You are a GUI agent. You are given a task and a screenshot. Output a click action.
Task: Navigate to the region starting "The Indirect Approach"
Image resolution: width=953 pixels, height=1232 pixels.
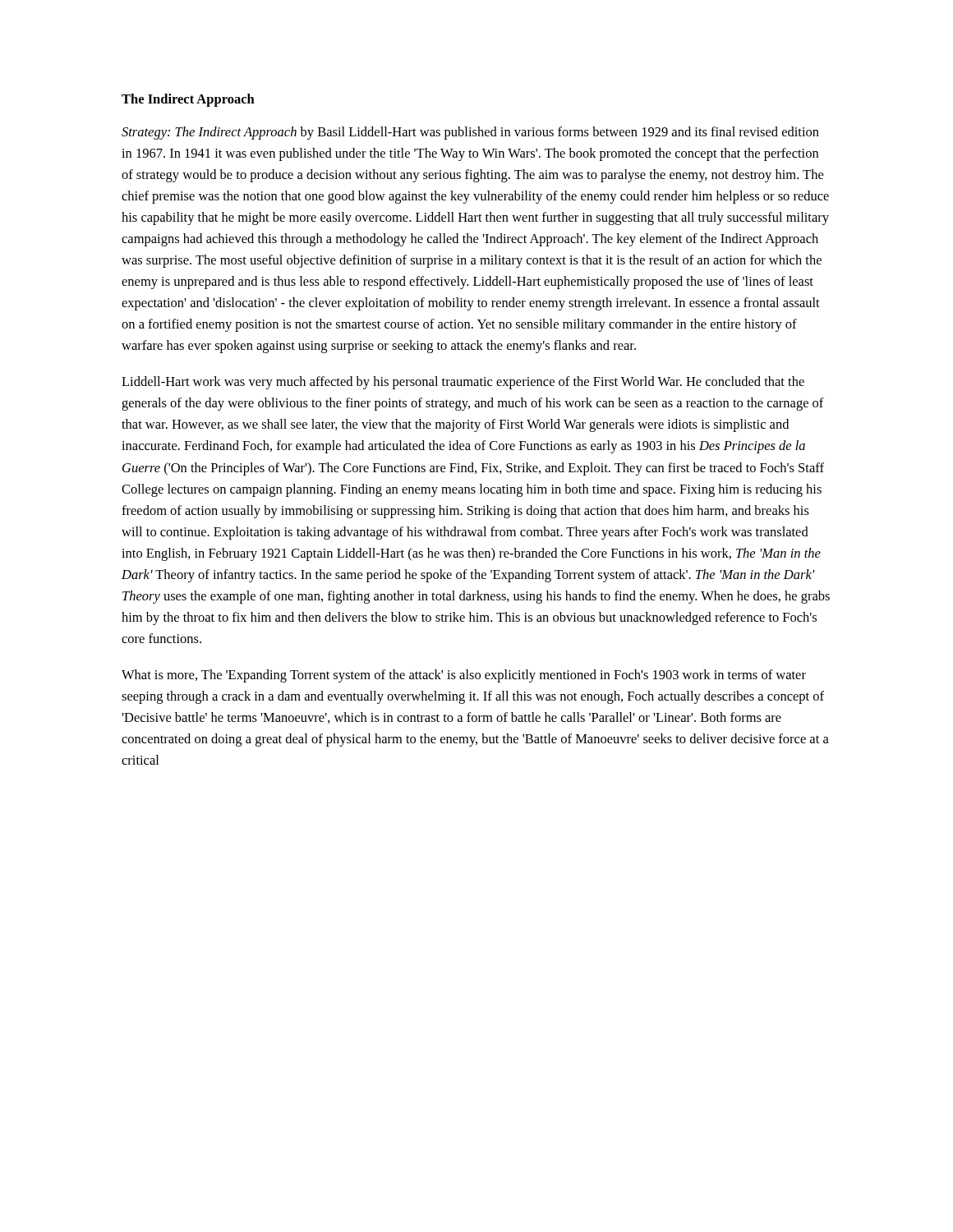[188, 99]
